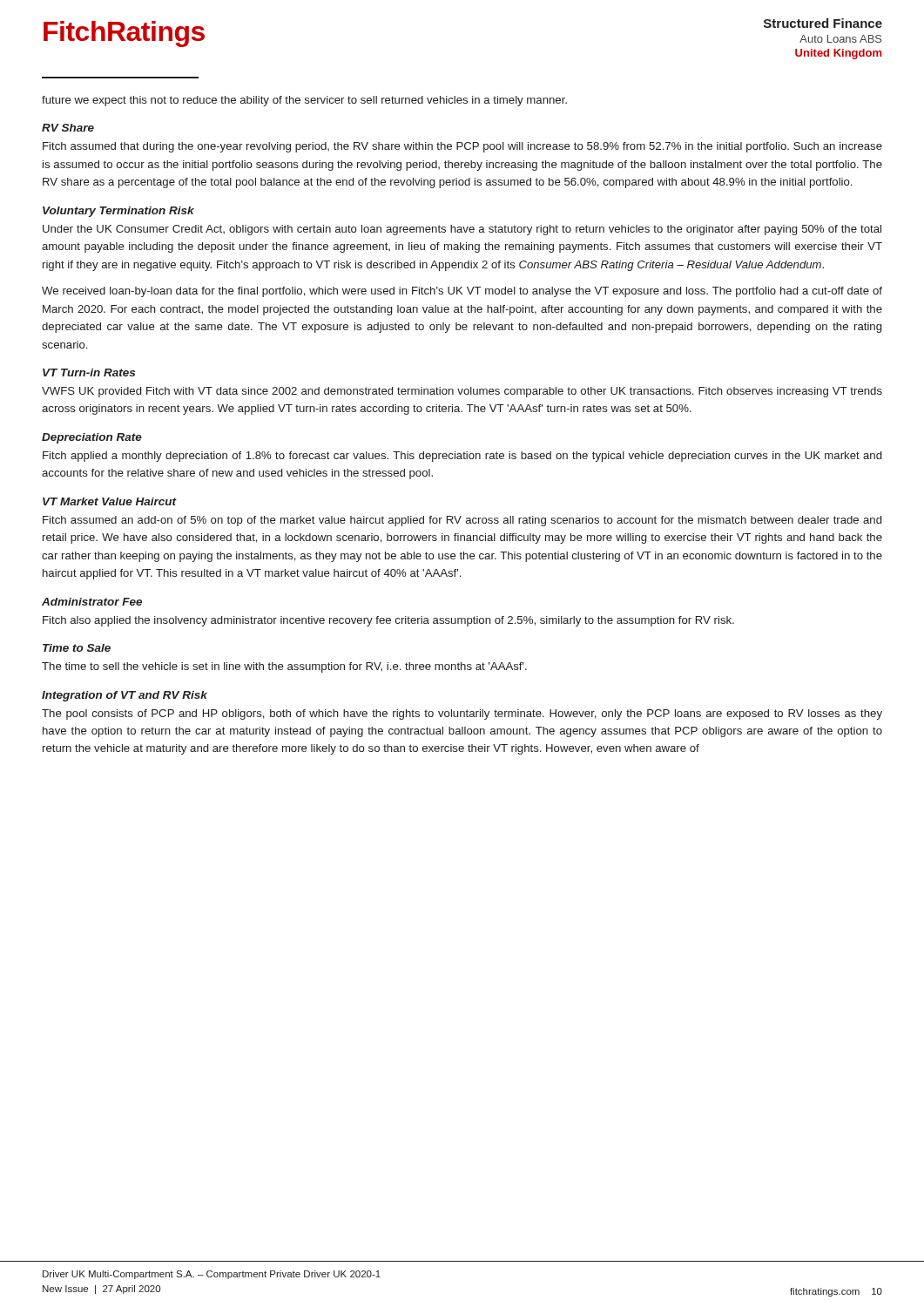Find the block on this page that starts "future we expect this not to"

coord(305,100)
